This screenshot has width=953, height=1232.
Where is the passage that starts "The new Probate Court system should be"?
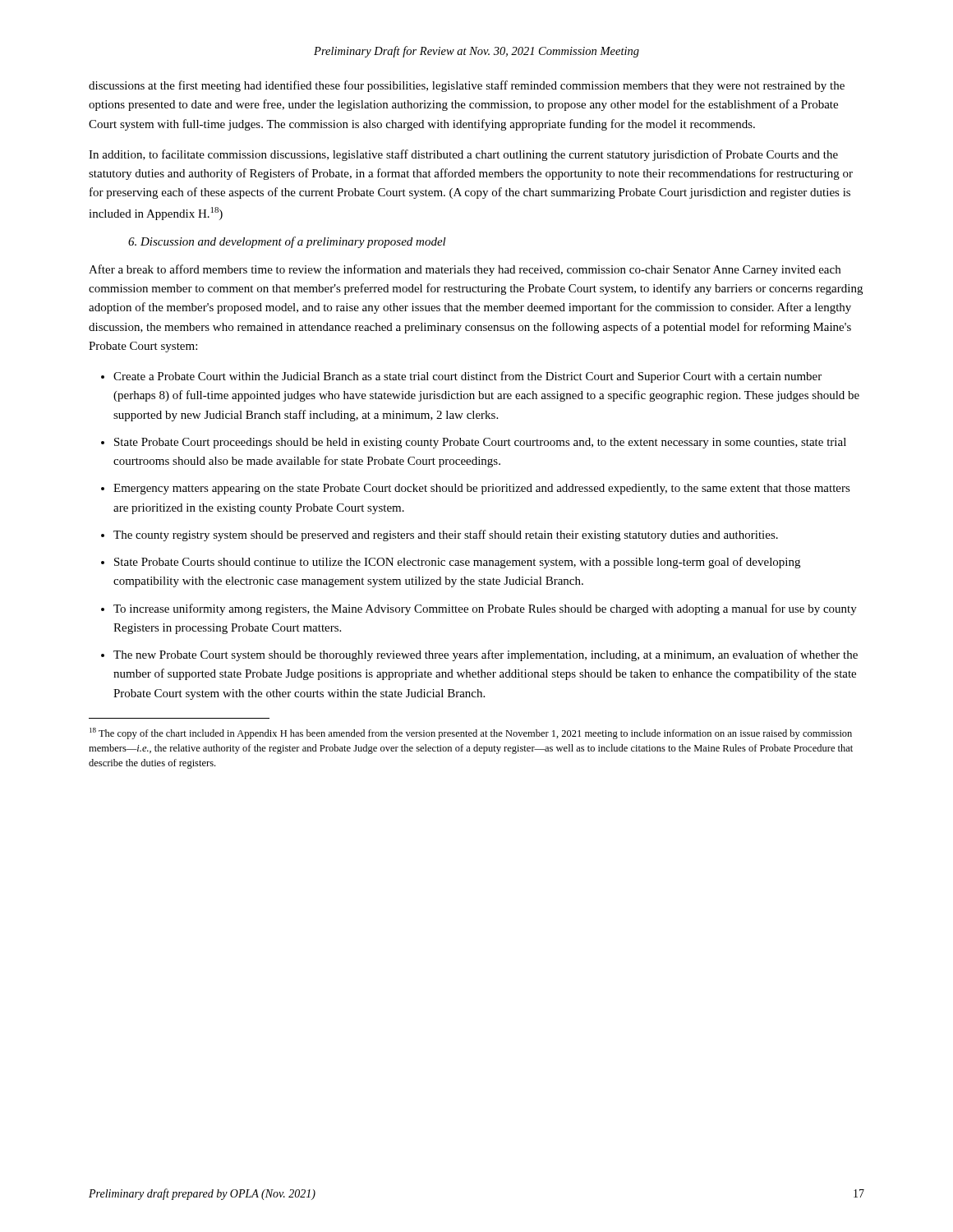[x=489, y=674]
